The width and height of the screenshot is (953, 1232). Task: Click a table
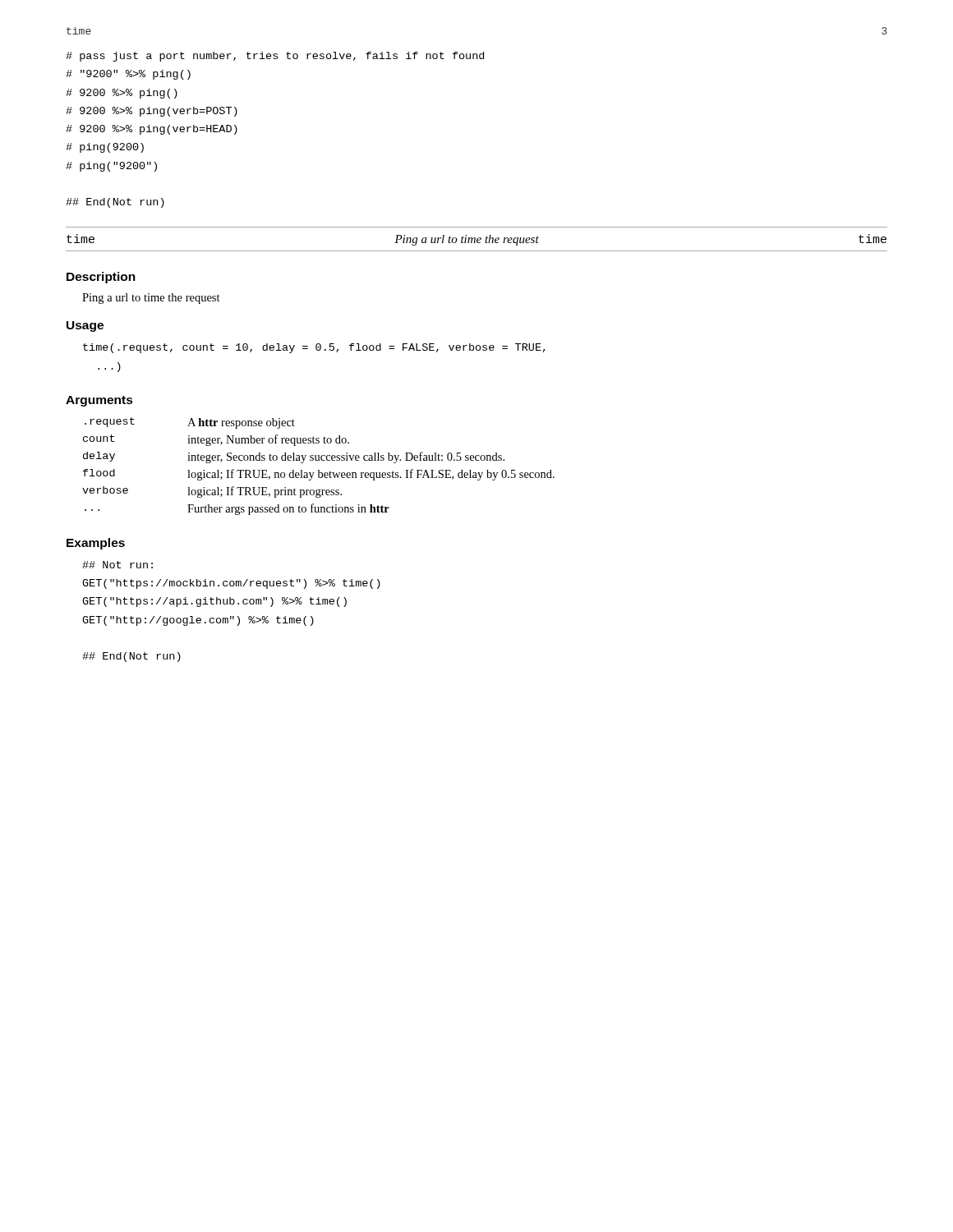click(476, 466)
